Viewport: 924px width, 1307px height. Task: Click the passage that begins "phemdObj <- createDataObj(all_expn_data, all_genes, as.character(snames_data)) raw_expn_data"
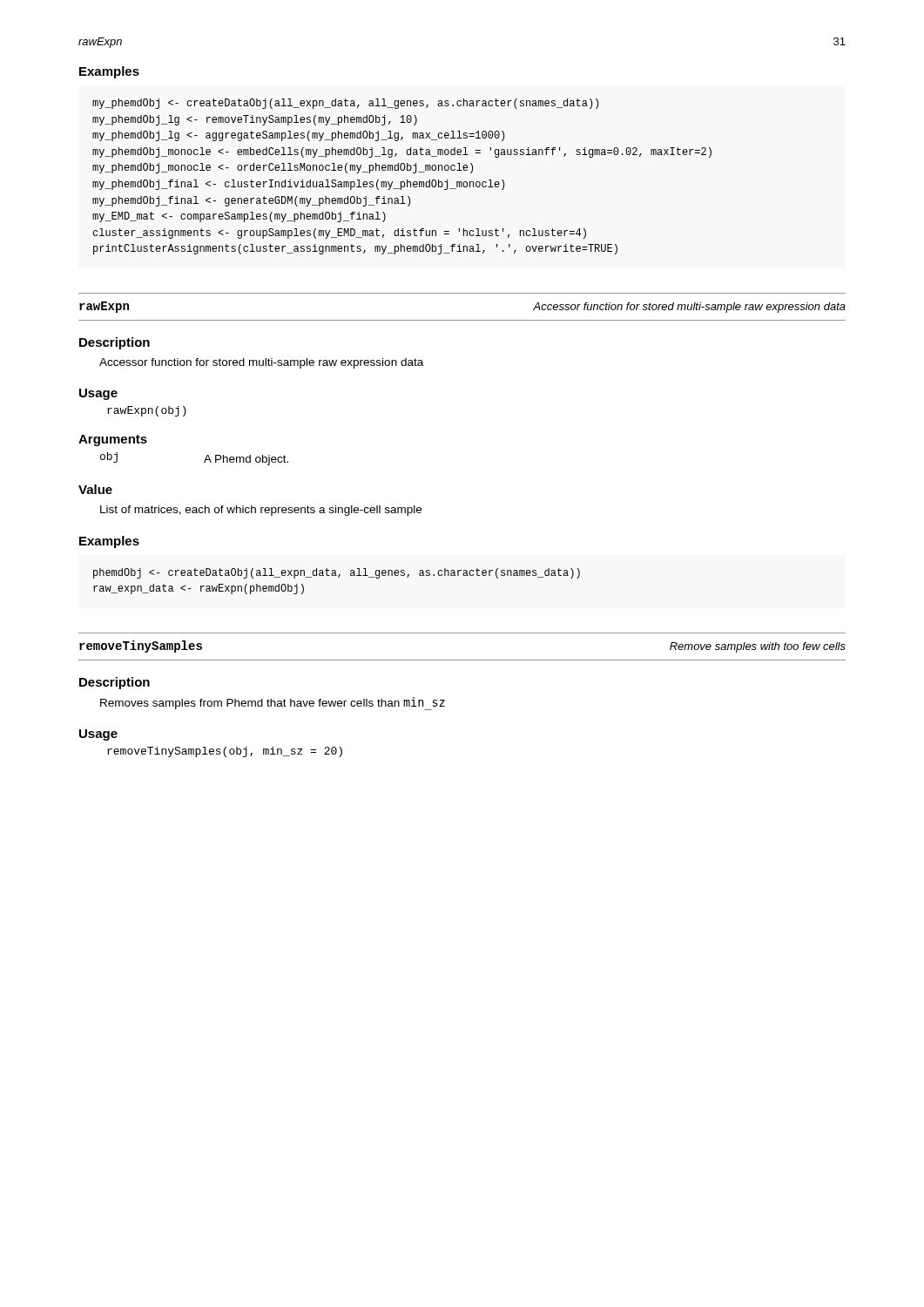337,581
